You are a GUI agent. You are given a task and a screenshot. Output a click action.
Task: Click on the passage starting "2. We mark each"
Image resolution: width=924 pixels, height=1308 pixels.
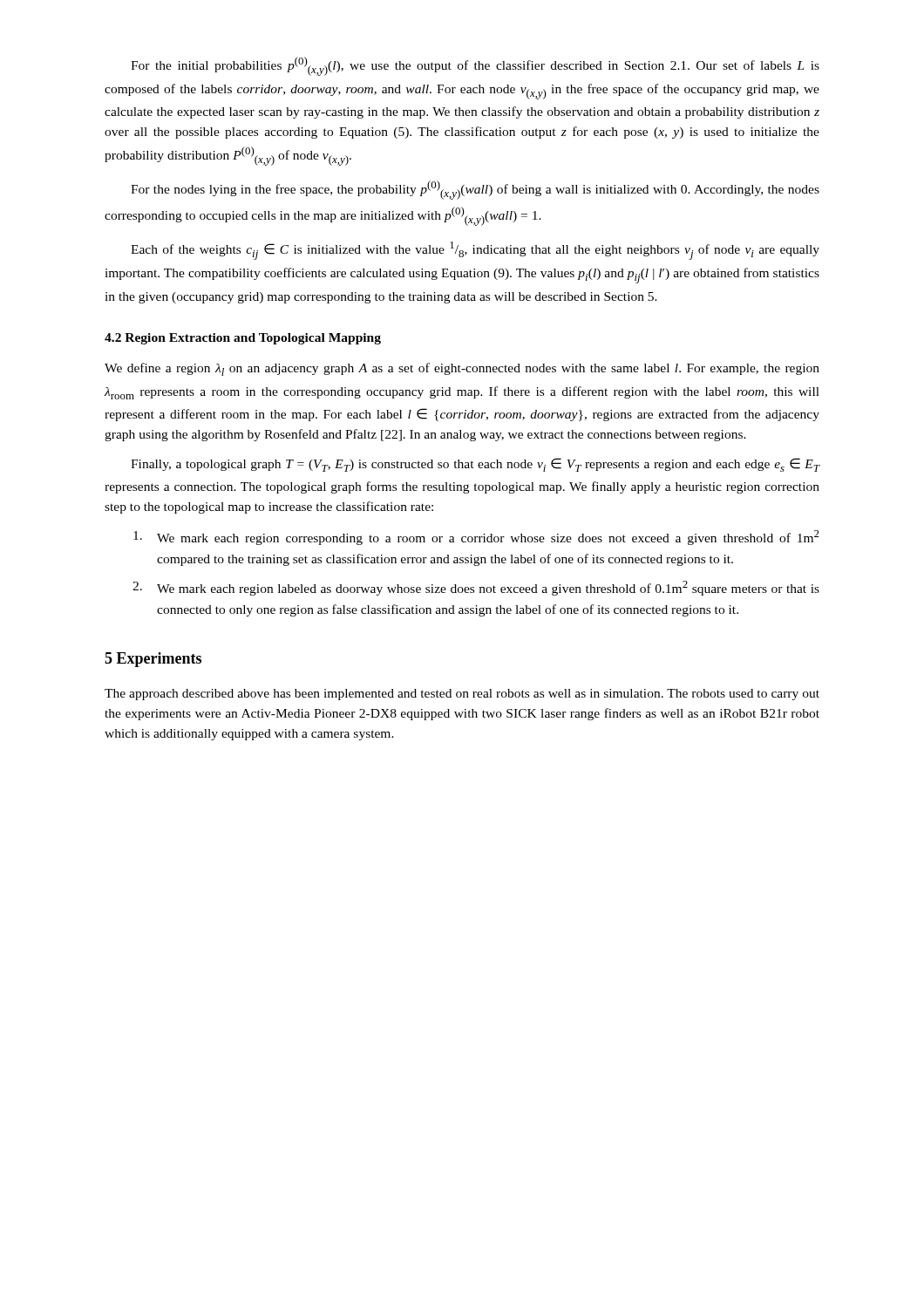(476, 597)
